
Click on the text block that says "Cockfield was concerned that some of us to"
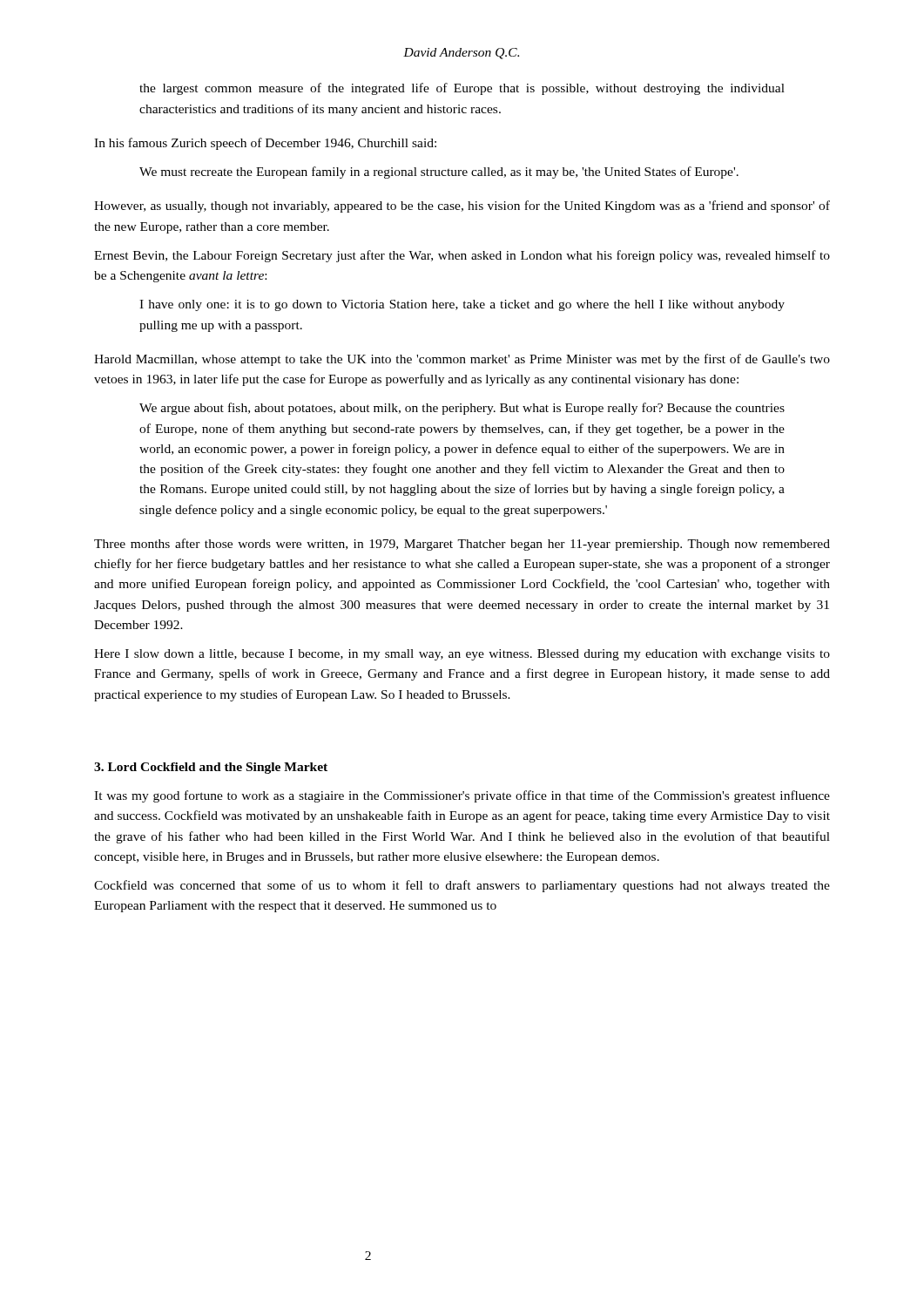[x=462, y=895]
